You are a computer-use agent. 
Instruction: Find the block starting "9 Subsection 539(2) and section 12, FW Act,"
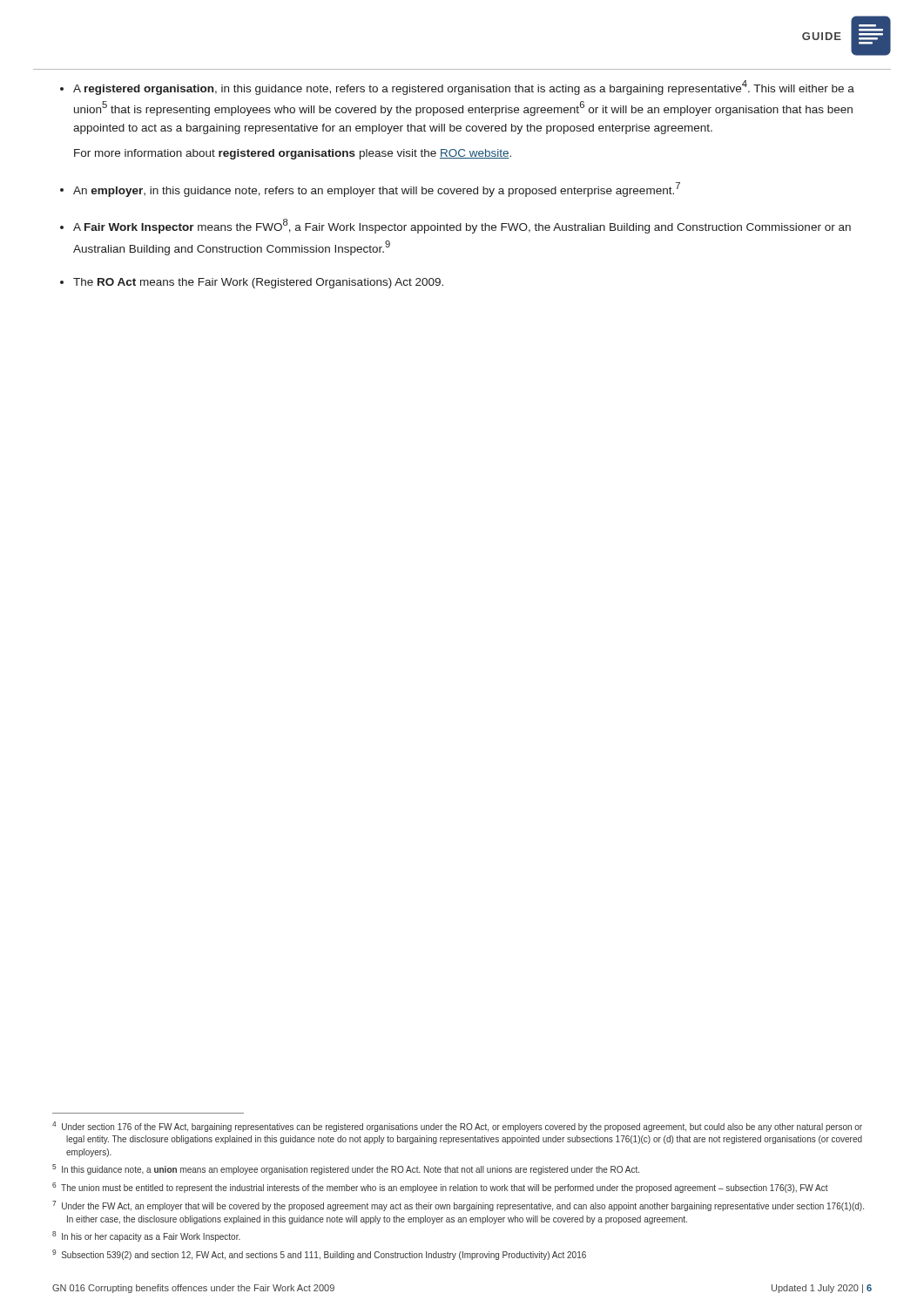(319, 1254)
